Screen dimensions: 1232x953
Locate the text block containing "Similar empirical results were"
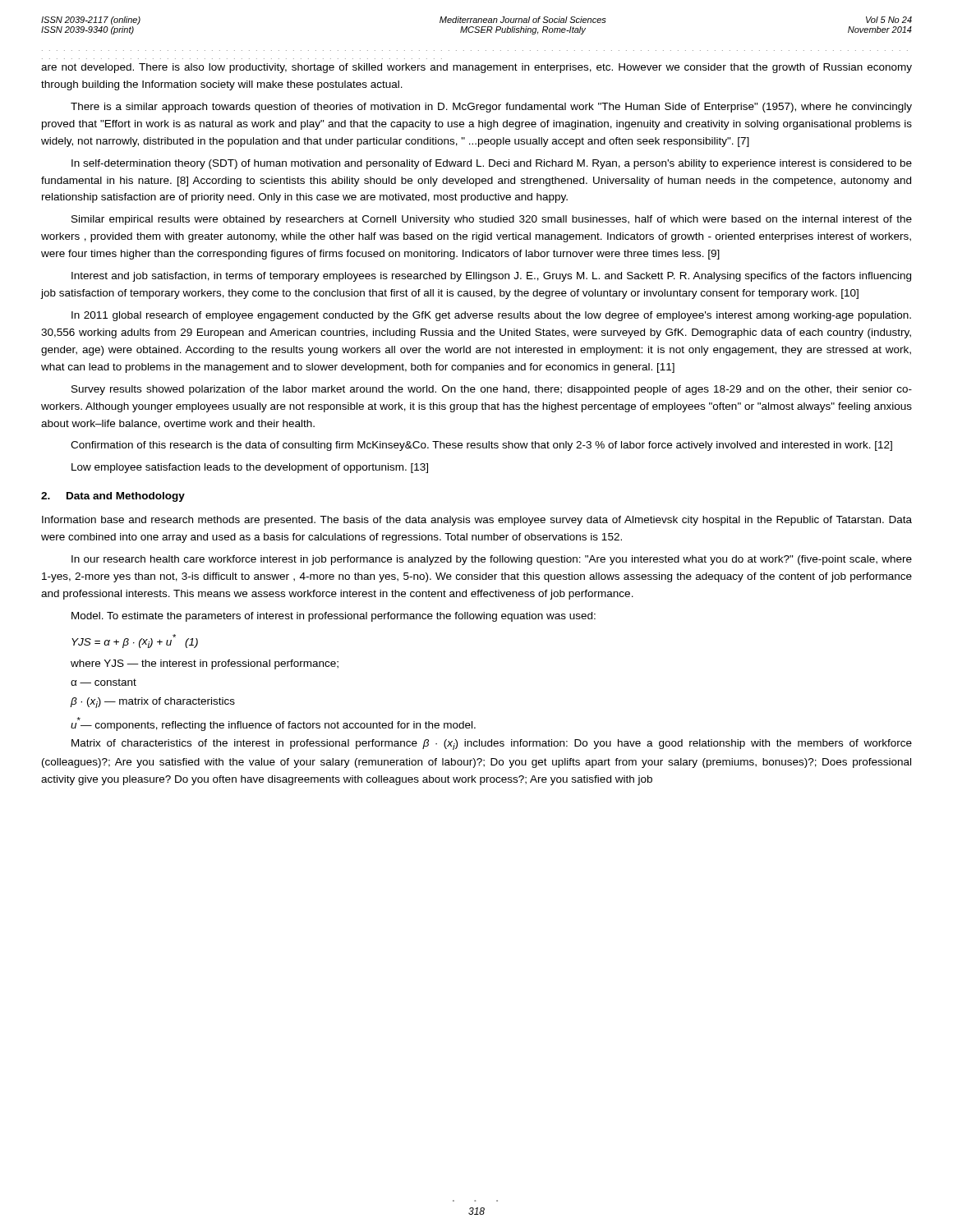pyautogui.click(x=476, y=237)
